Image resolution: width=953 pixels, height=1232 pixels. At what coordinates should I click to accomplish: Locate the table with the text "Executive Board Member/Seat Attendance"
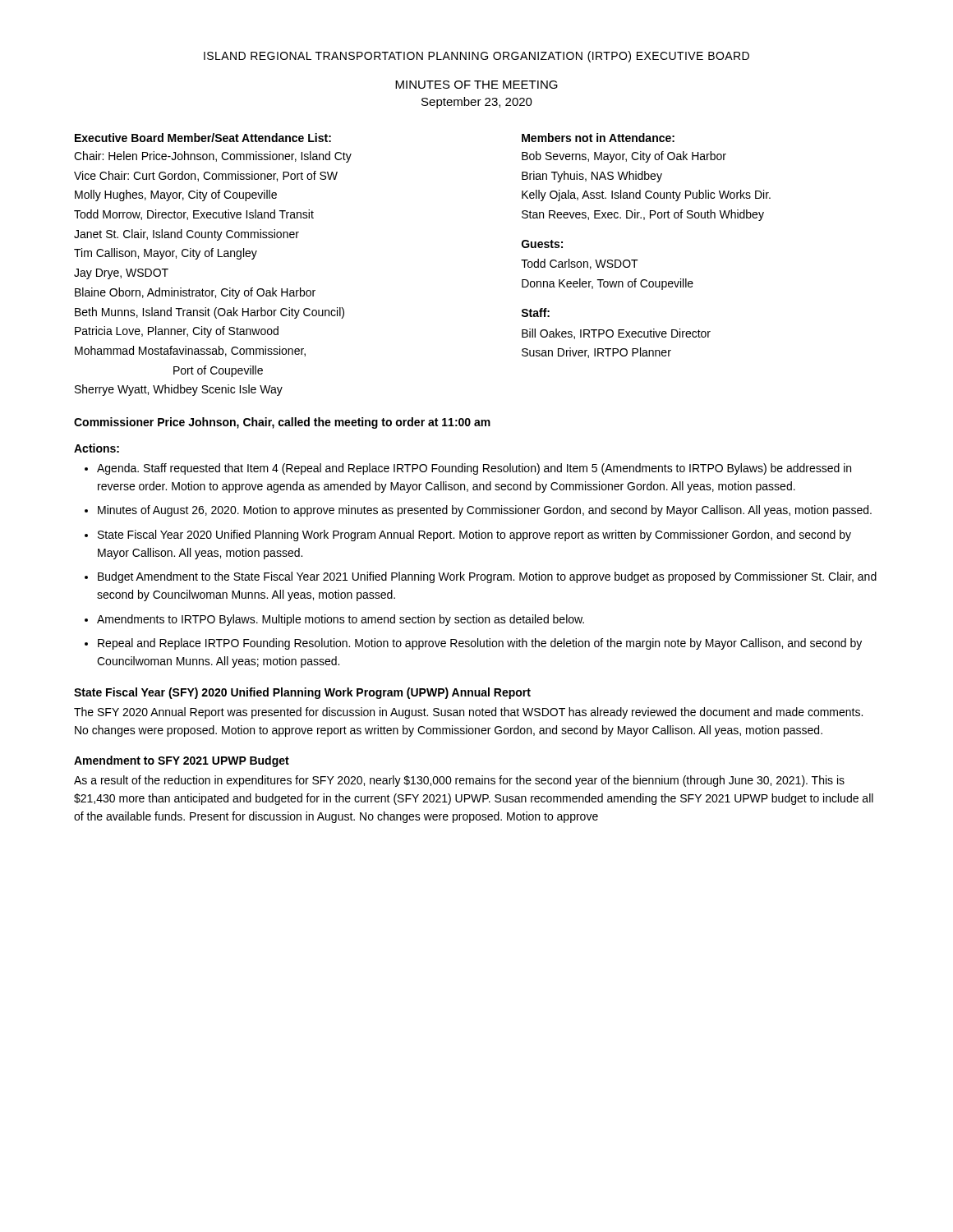coord(476,266)
